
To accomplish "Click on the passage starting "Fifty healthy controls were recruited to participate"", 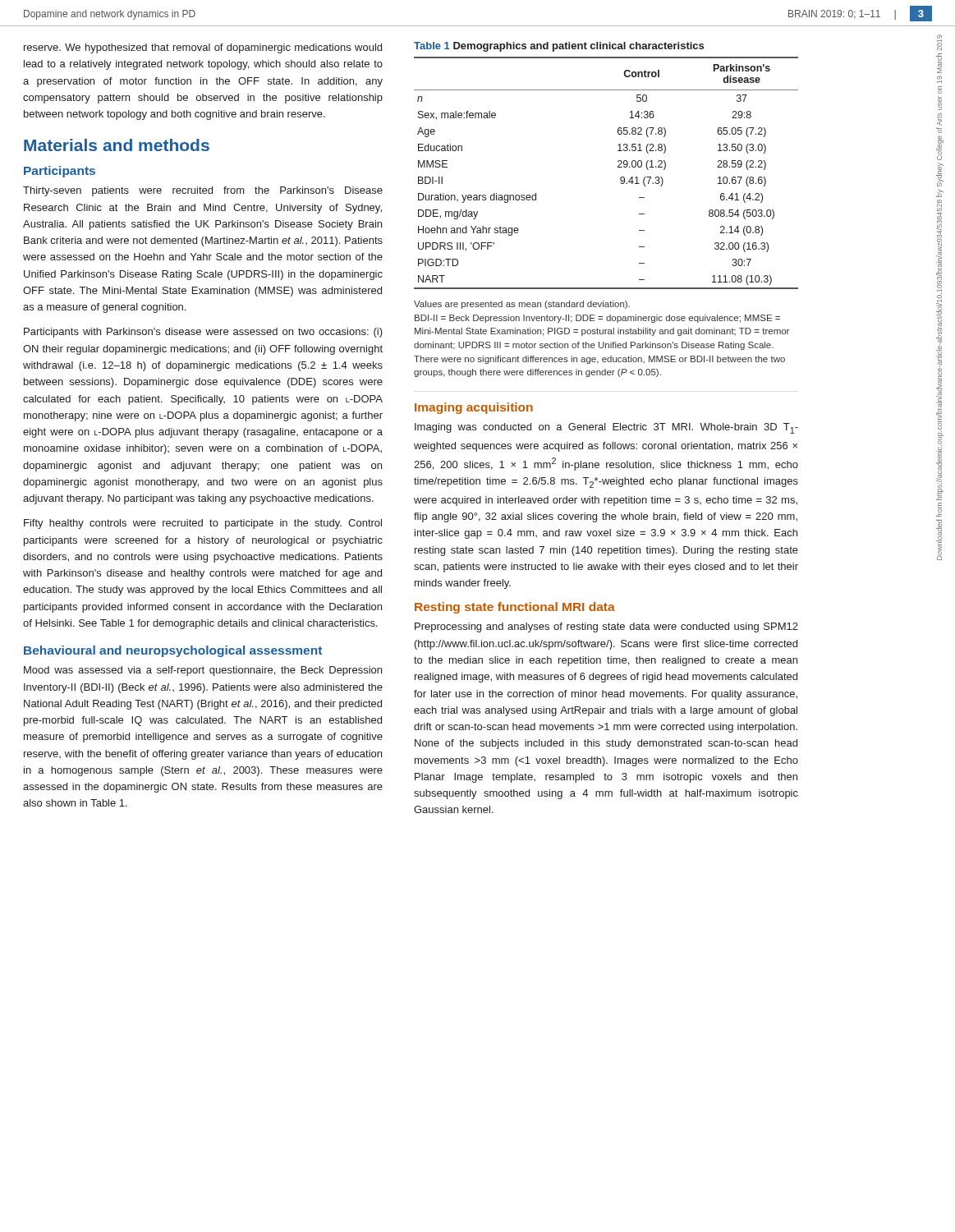I will (203, 573).
